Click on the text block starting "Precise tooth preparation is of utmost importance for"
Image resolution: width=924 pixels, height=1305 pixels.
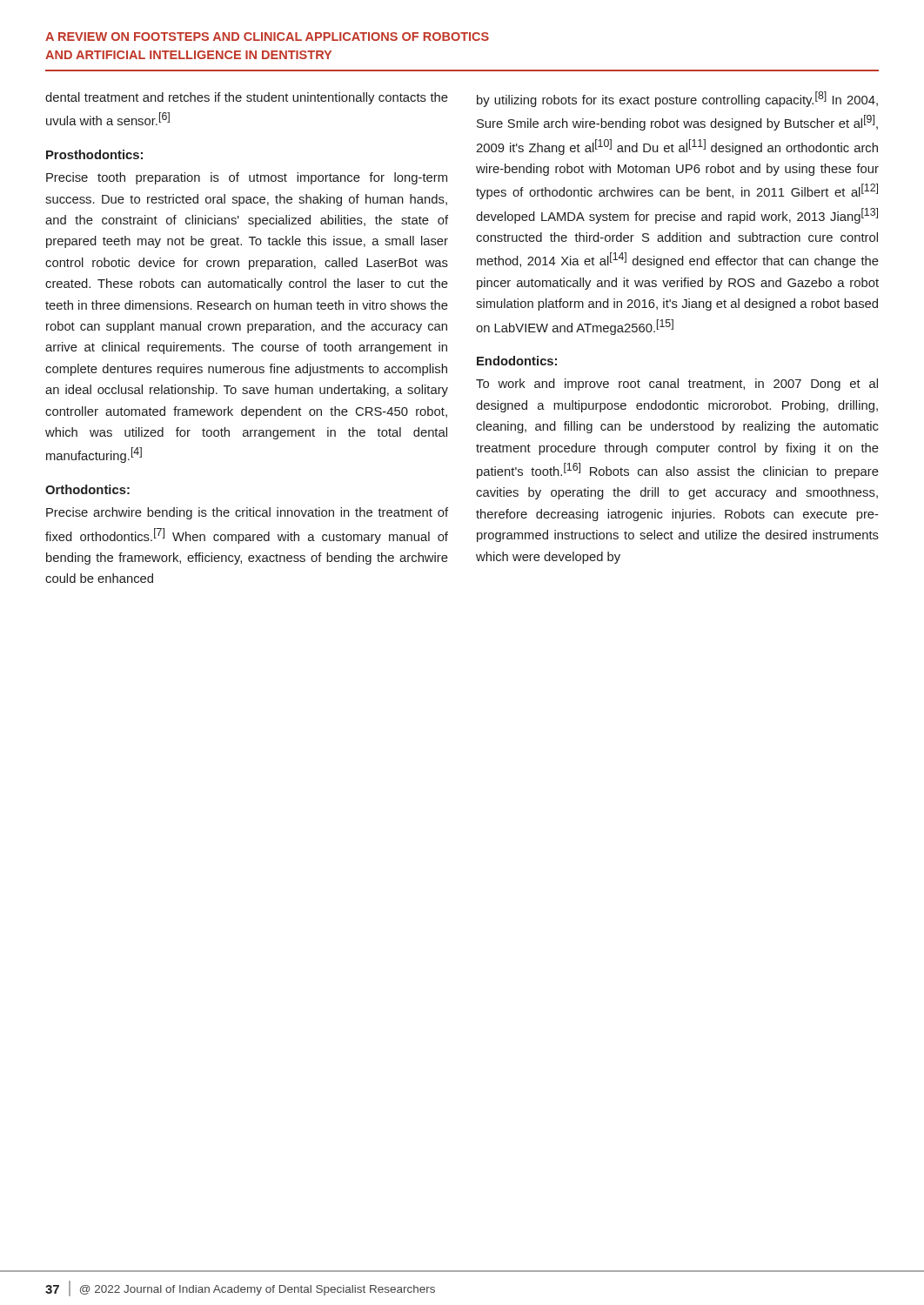[x=247, y=317]
